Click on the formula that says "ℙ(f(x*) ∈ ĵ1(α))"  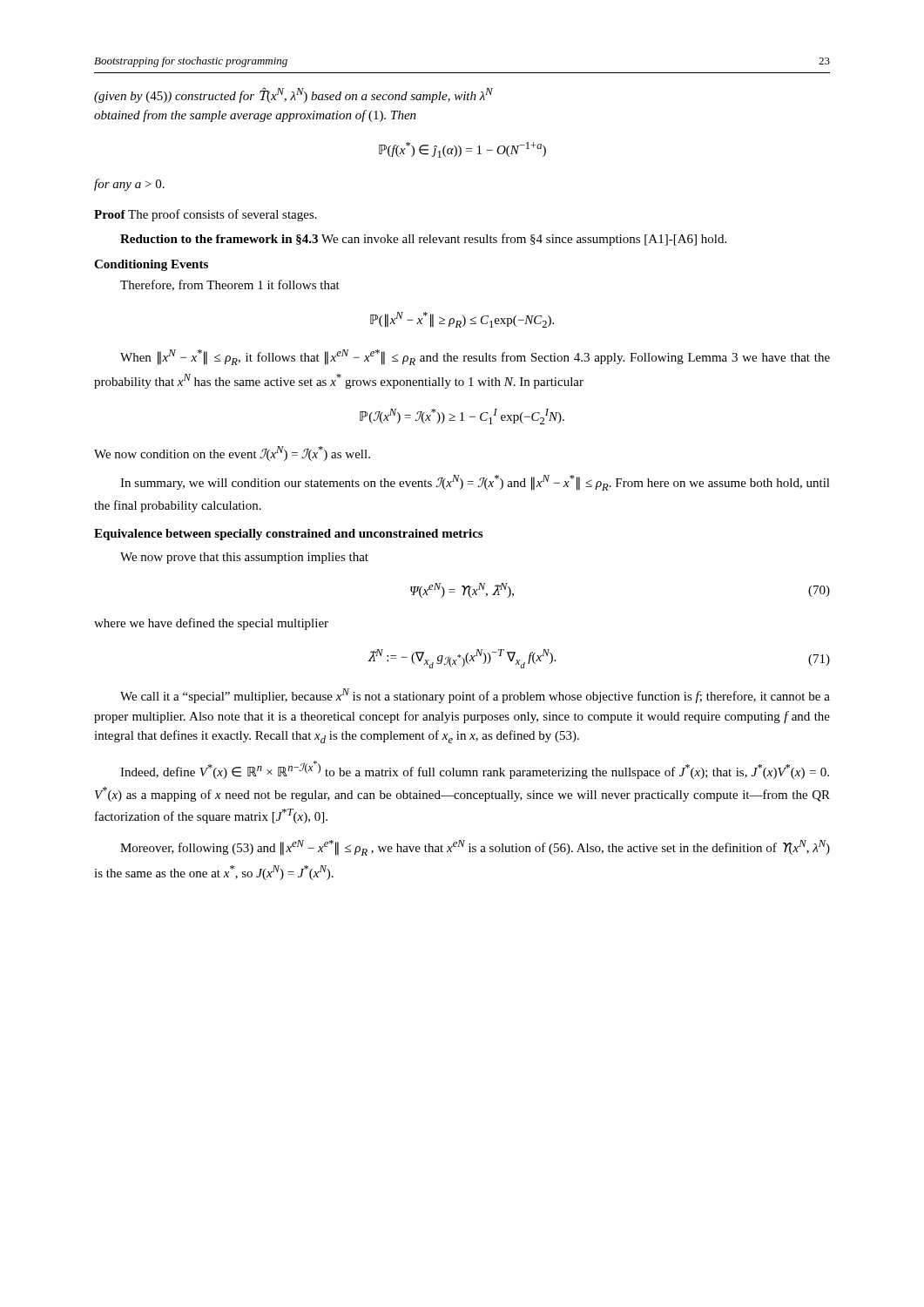[x=462, y=149]
